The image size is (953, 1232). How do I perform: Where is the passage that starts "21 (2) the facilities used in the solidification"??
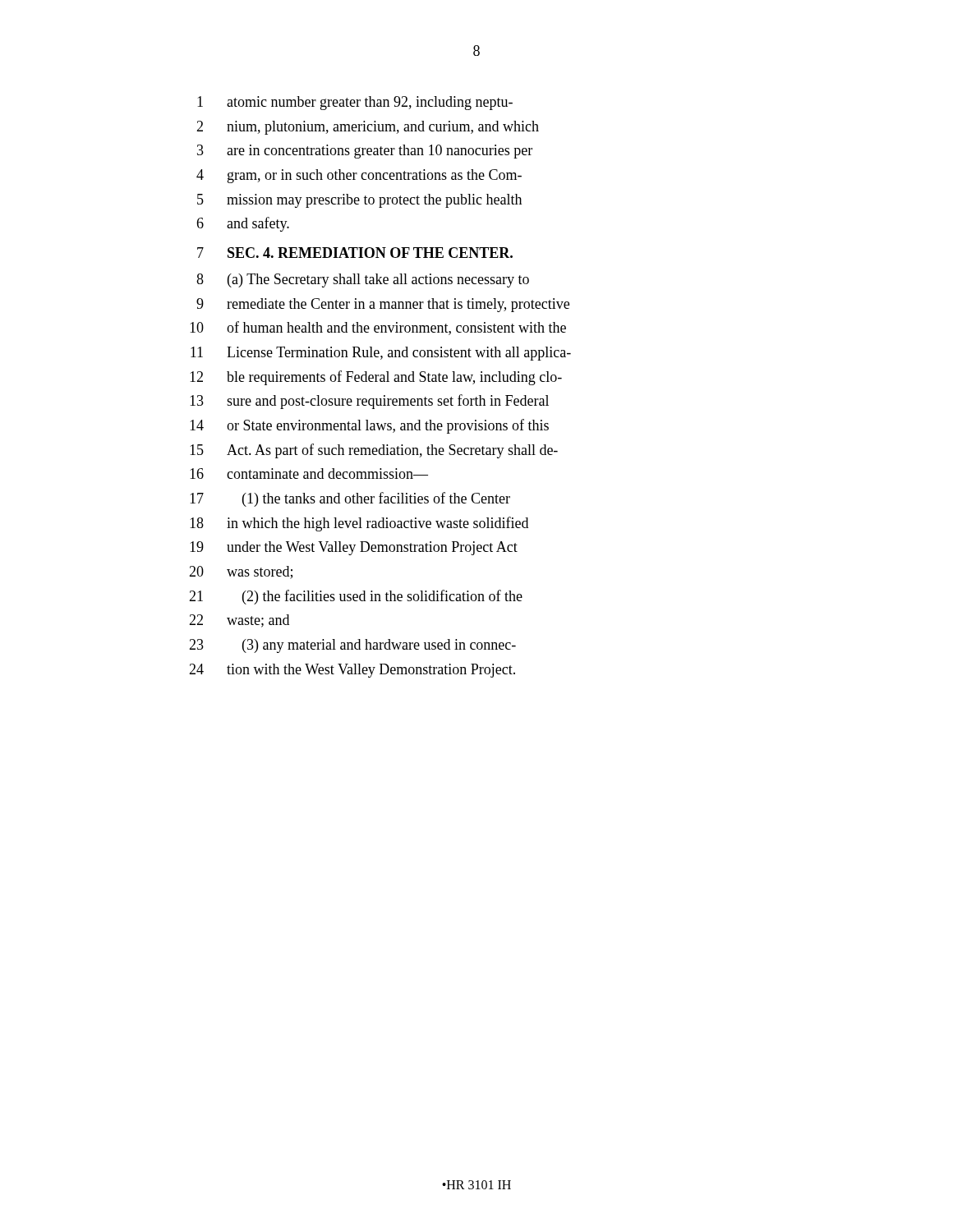coord(505,609)
